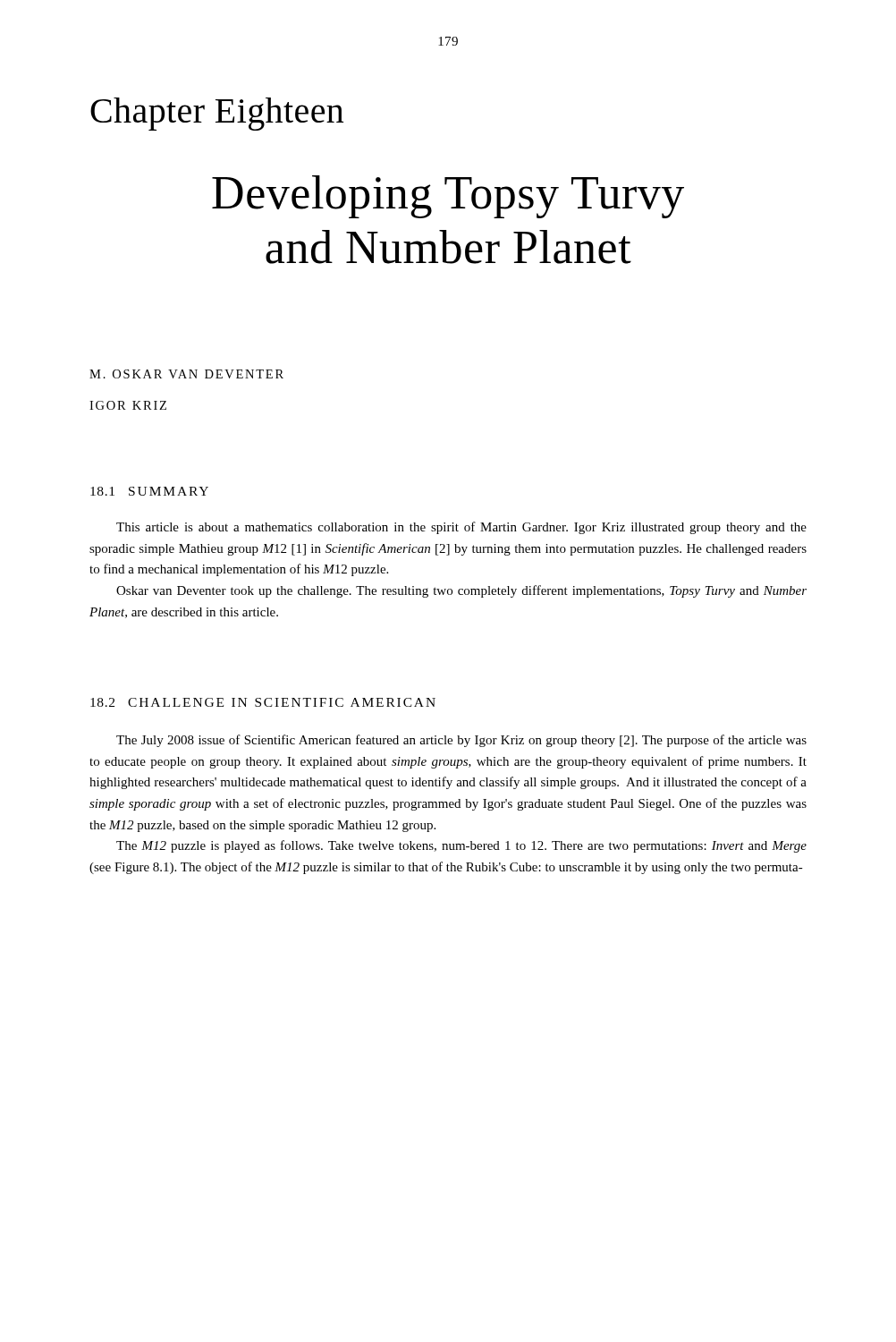Click on the section header containing "18.1 Summary"
The image size is (896, 1342).
pyautogui.click(x=150, y=491)
